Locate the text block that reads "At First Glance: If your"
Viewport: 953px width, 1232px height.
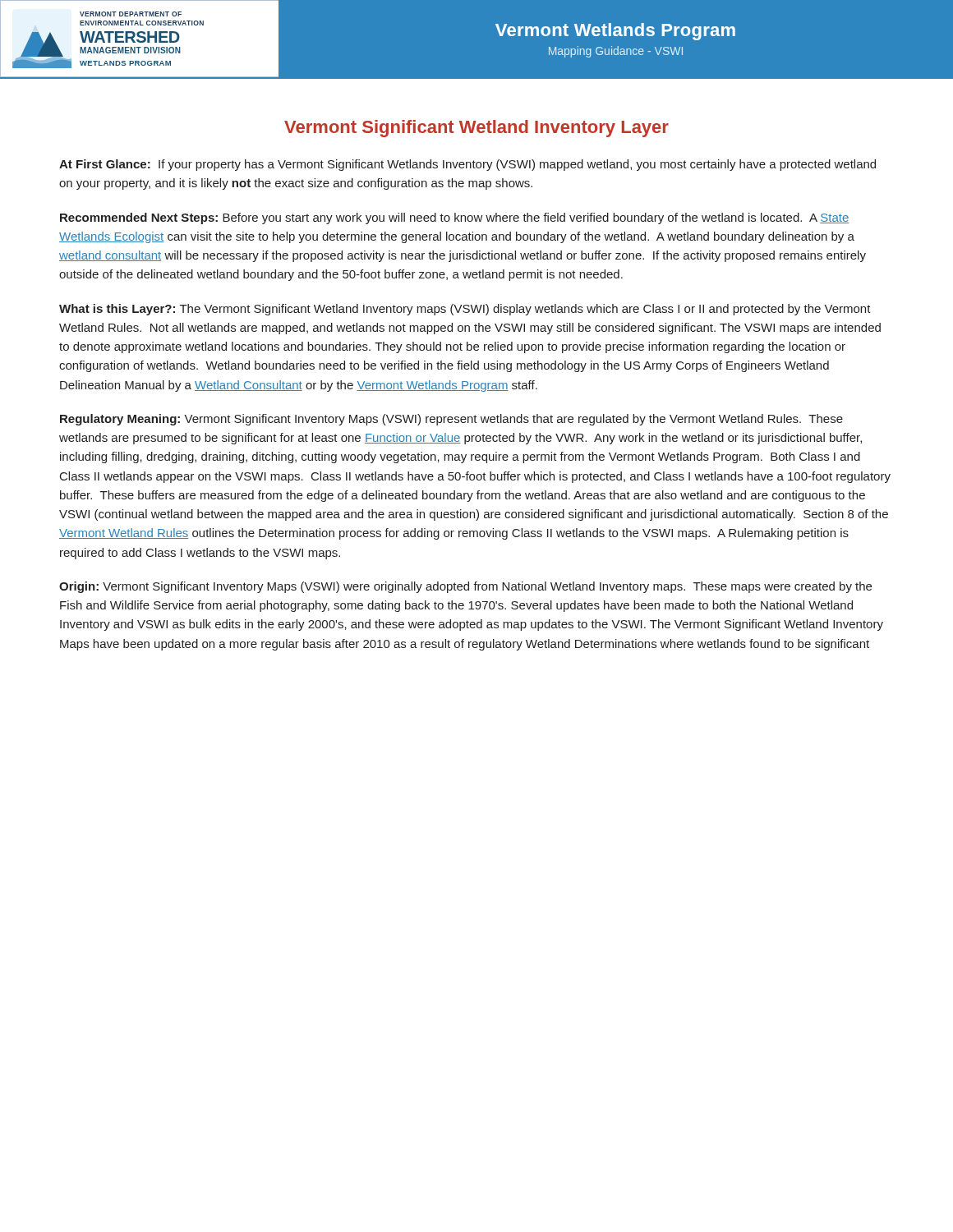pyautogui.click(x=468, y=173)
